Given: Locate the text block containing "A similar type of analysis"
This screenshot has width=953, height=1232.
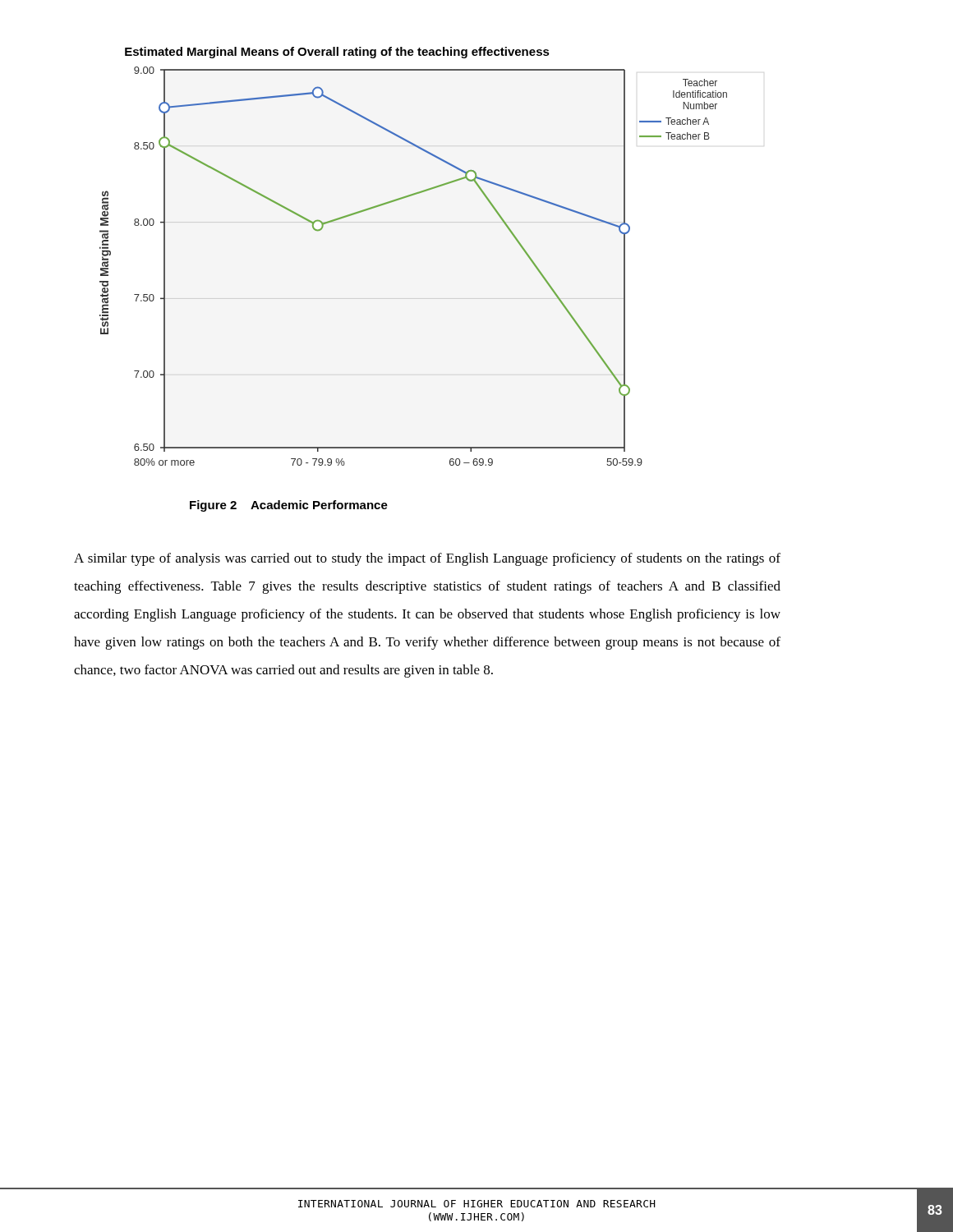Looking at the screenshot, I should coord(427,614).
